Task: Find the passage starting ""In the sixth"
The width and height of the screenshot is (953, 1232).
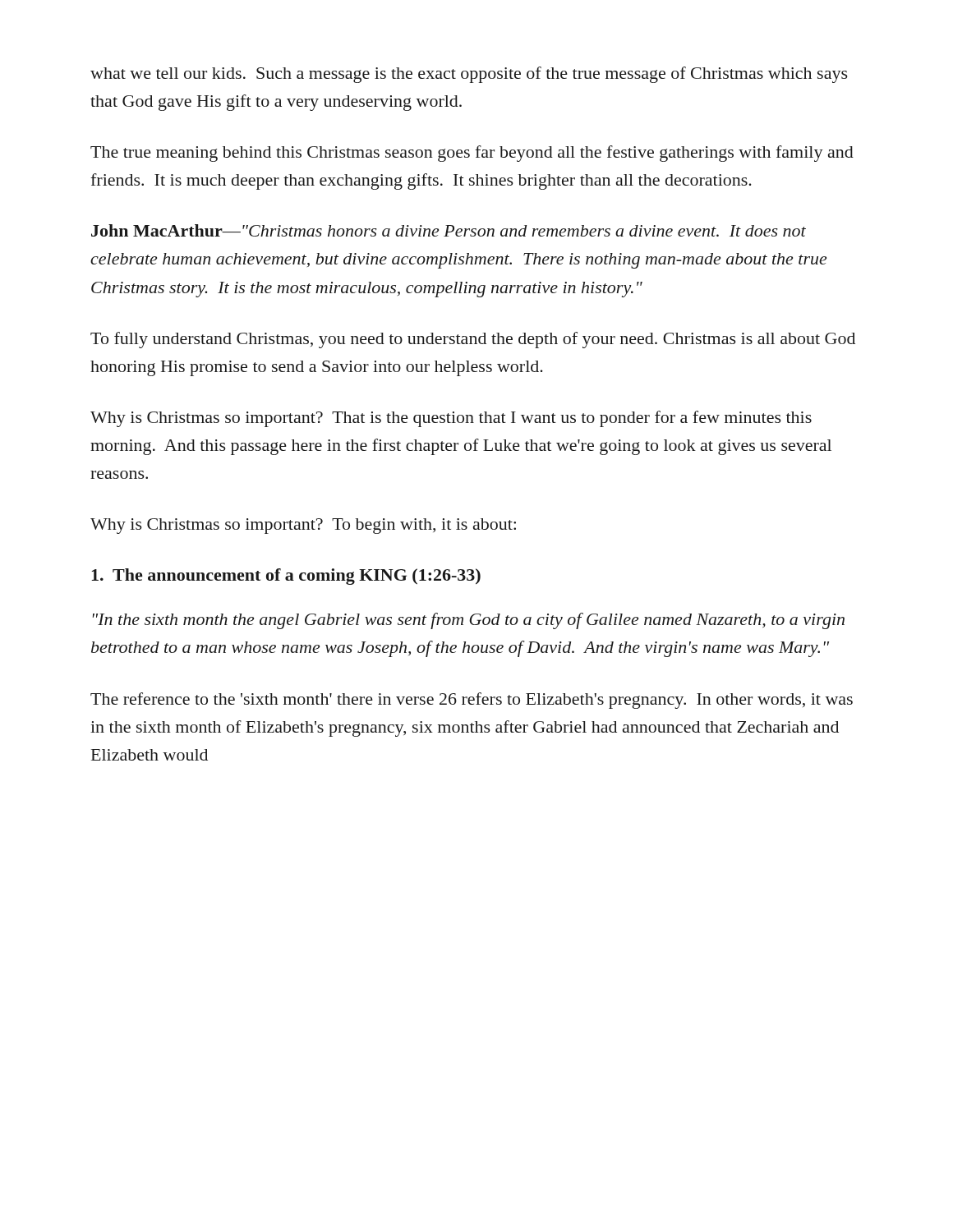Action: click(x=468, y=633)
